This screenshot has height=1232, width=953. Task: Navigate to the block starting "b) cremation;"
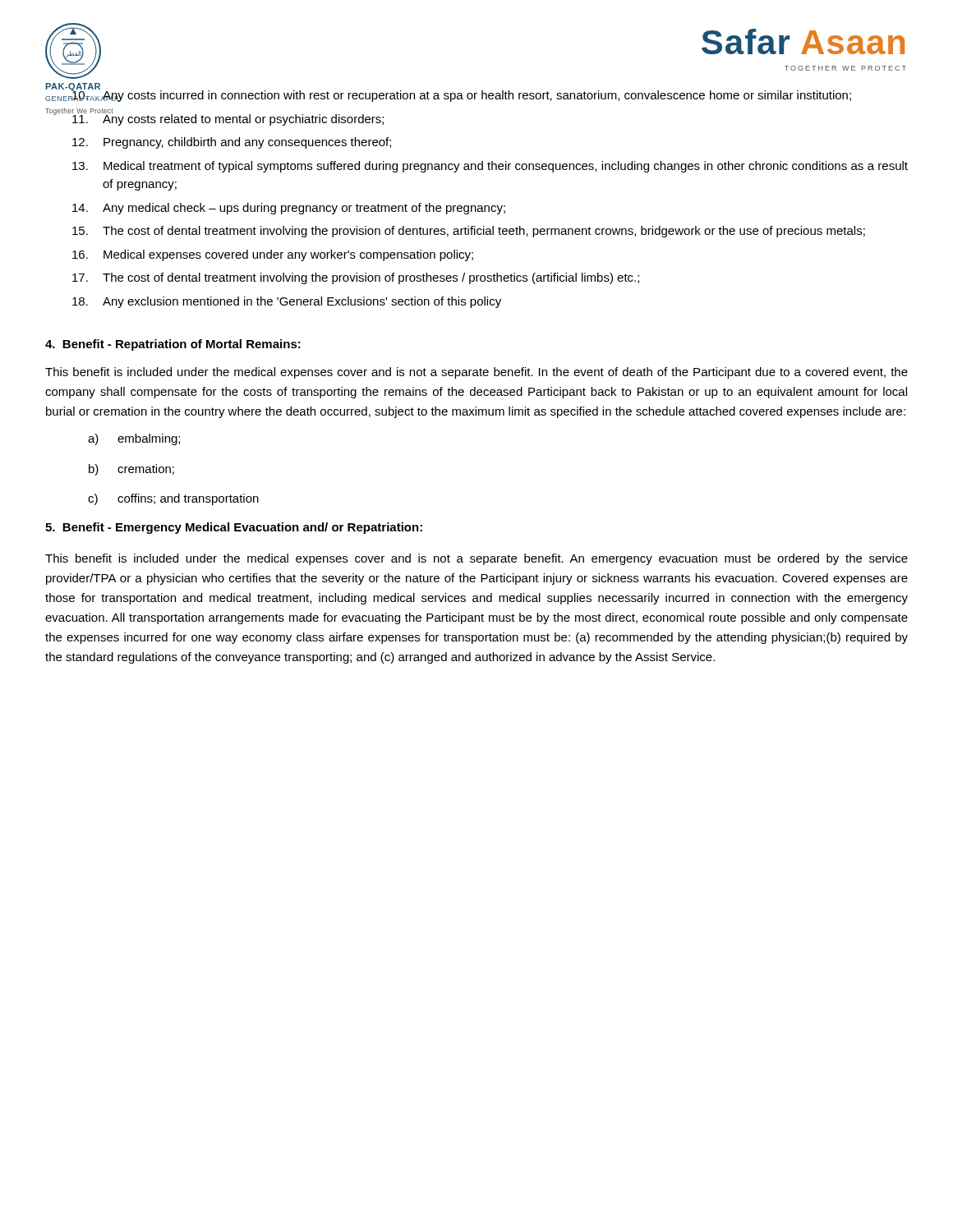pos(131,469)
